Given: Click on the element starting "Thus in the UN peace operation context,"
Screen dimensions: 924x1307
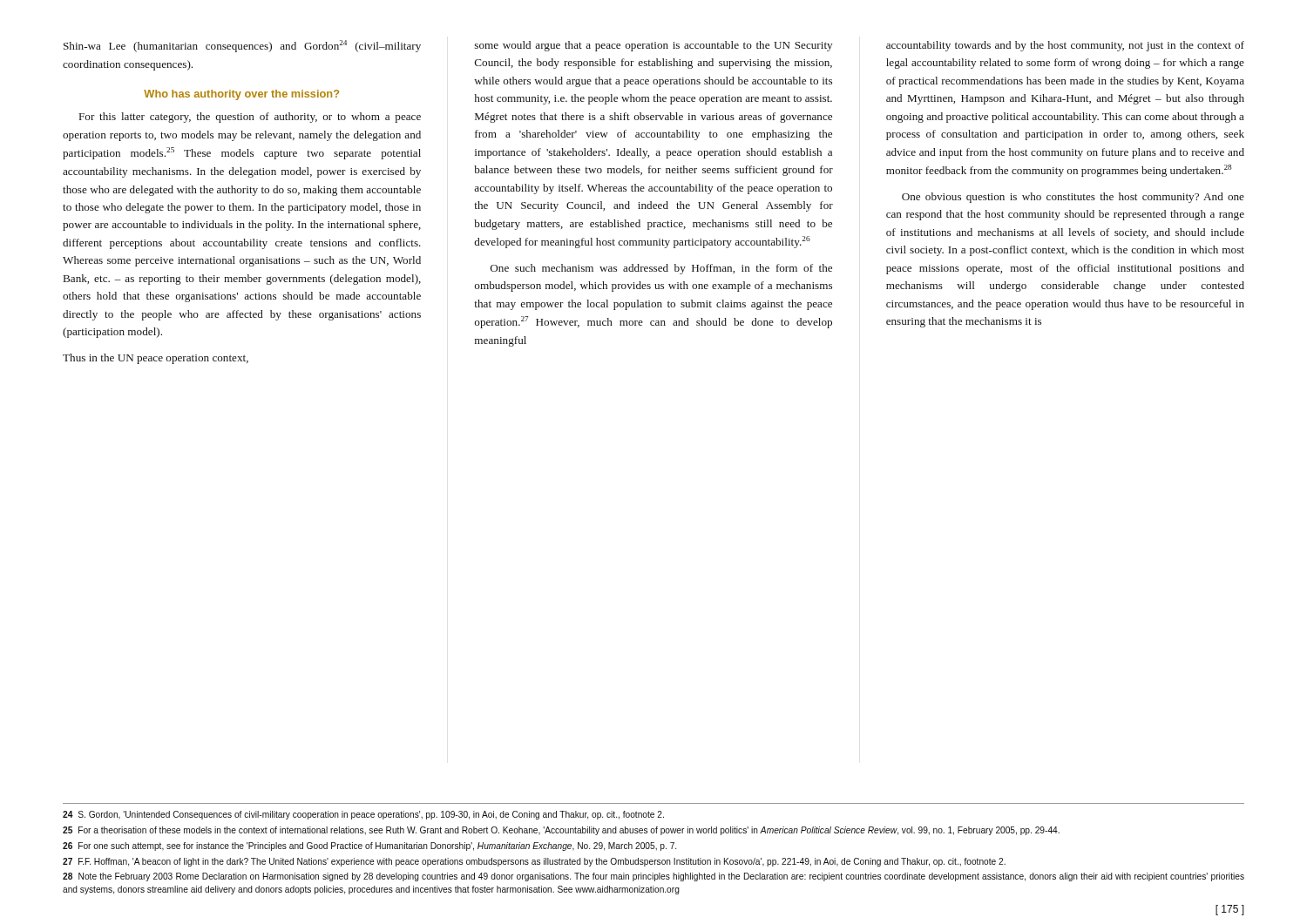Looking at the screenshot, I should click(242, 358).
